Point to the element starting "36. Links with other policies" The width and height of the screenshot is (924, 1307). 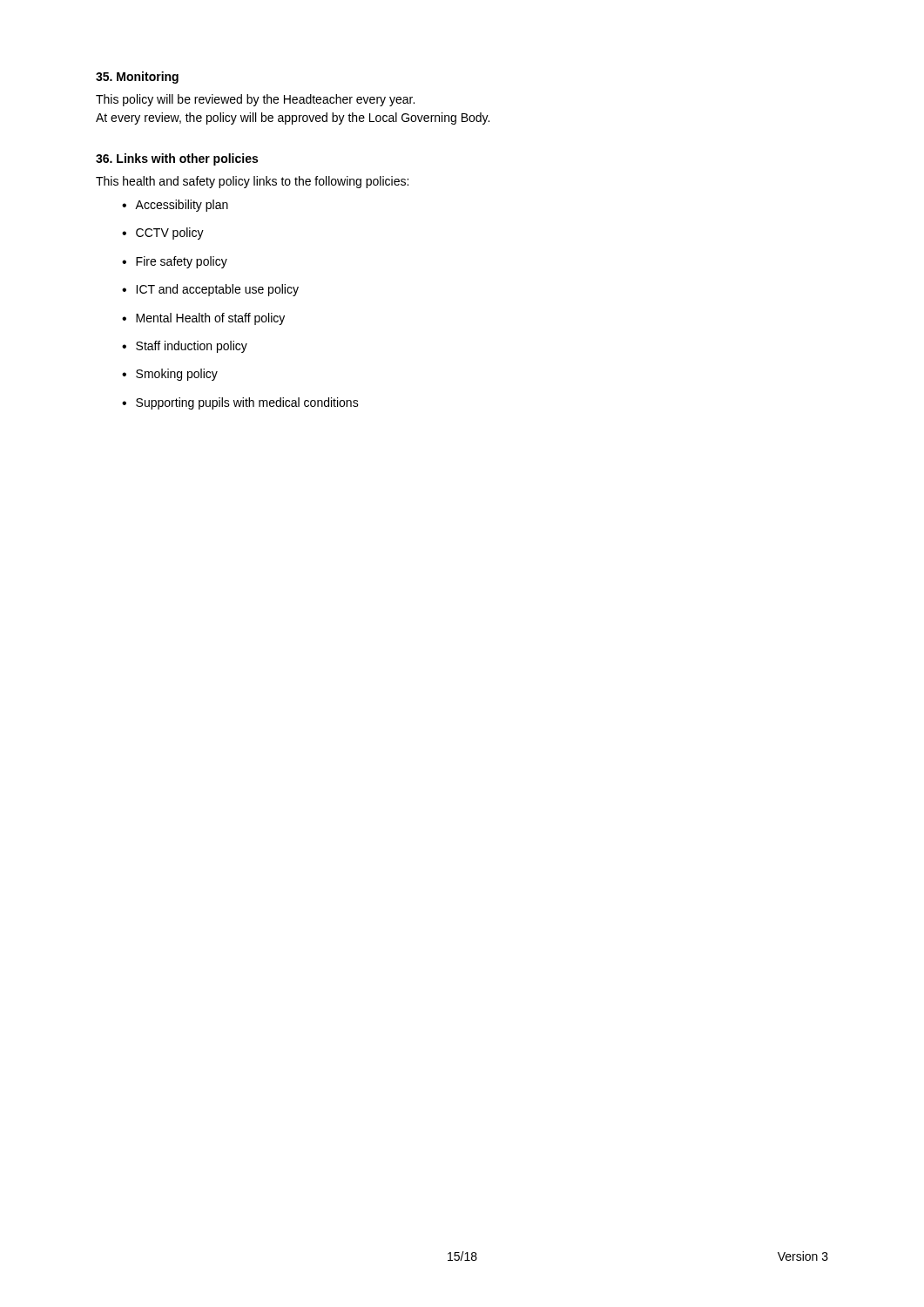[x=177, y=159]
